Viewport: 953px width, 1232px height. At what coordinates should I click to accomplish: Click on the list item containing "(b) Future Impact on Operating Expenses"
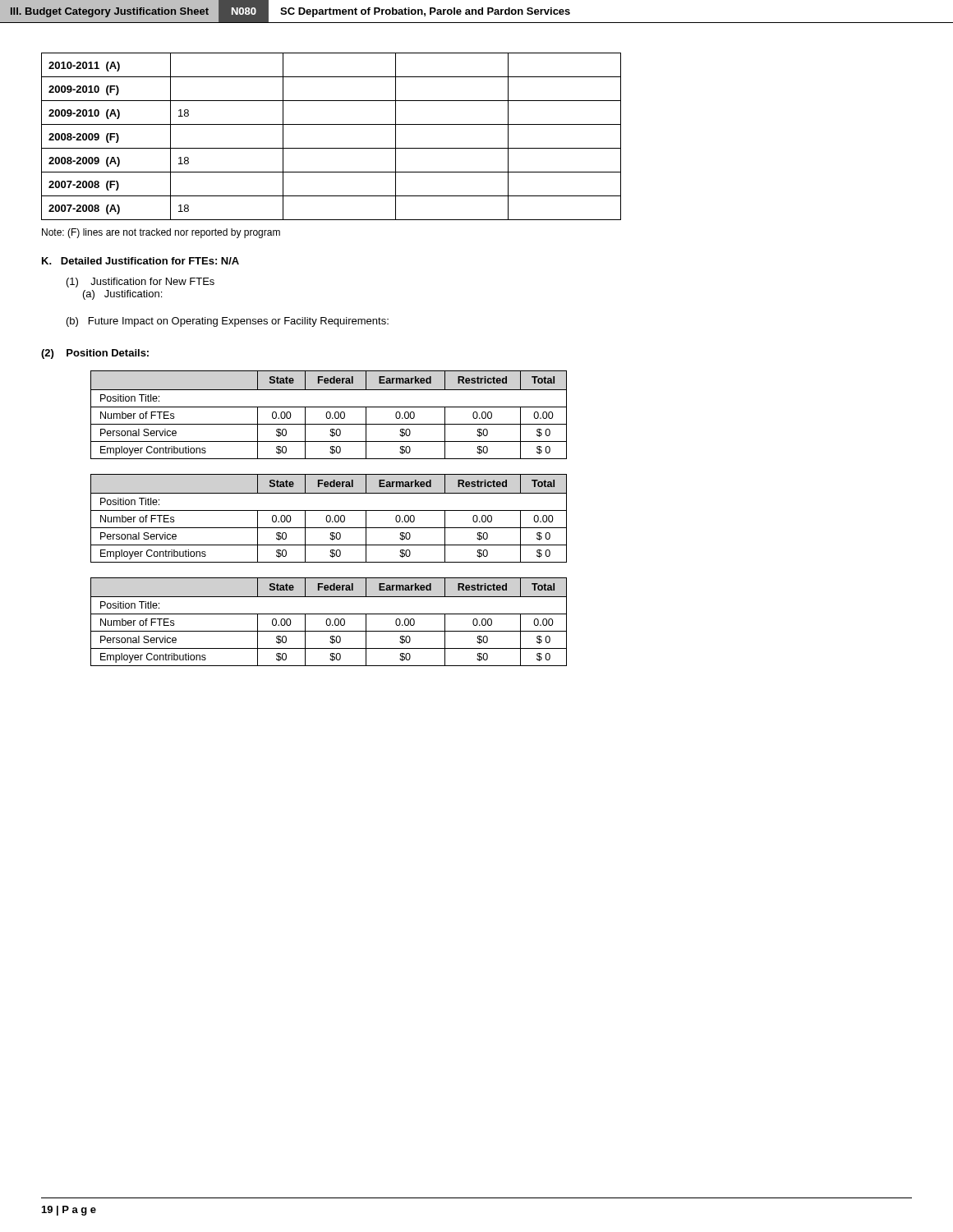point(228,322)
